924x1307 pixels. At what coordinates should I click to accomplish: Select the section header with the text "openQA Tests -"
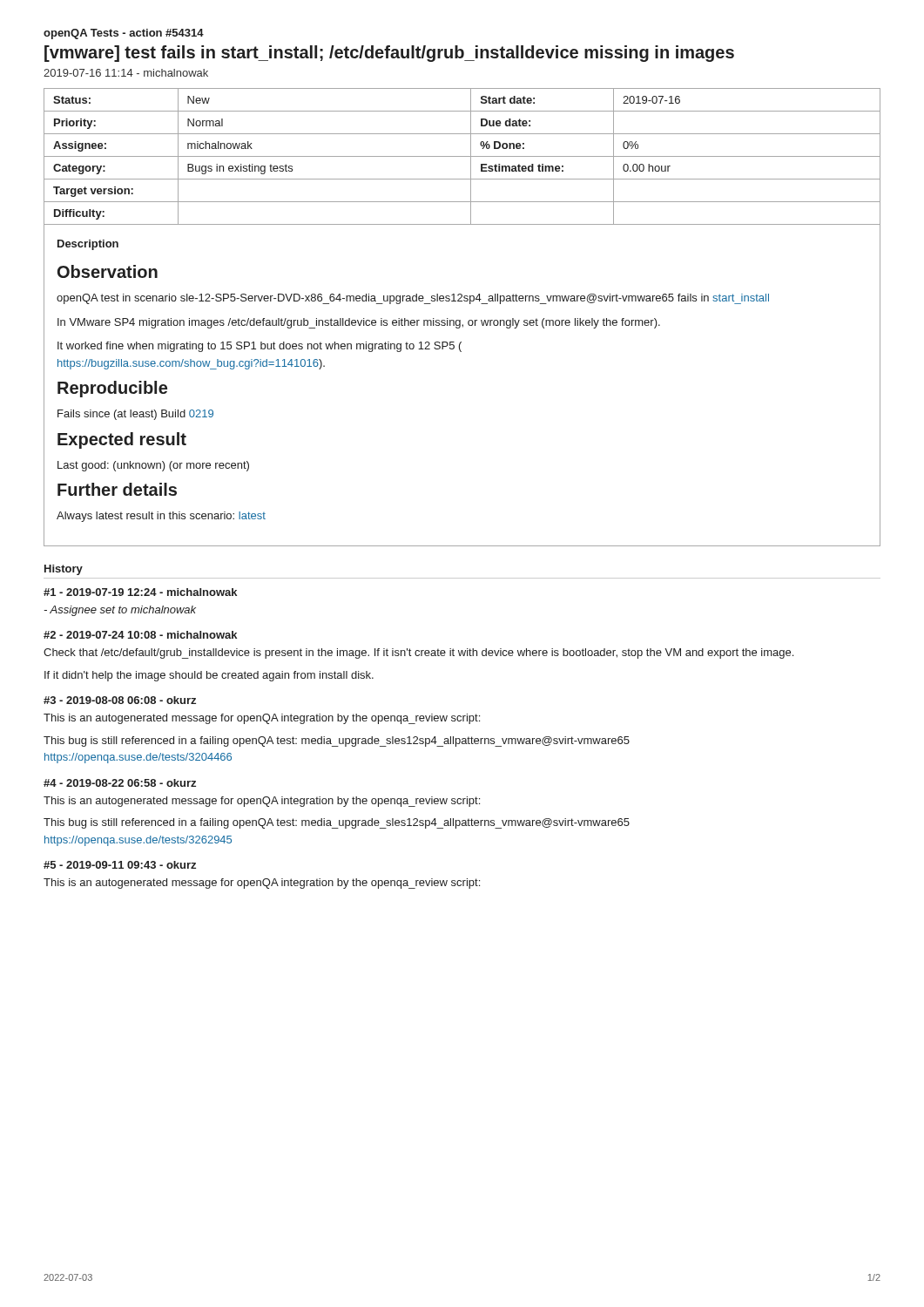coord(123,33)
